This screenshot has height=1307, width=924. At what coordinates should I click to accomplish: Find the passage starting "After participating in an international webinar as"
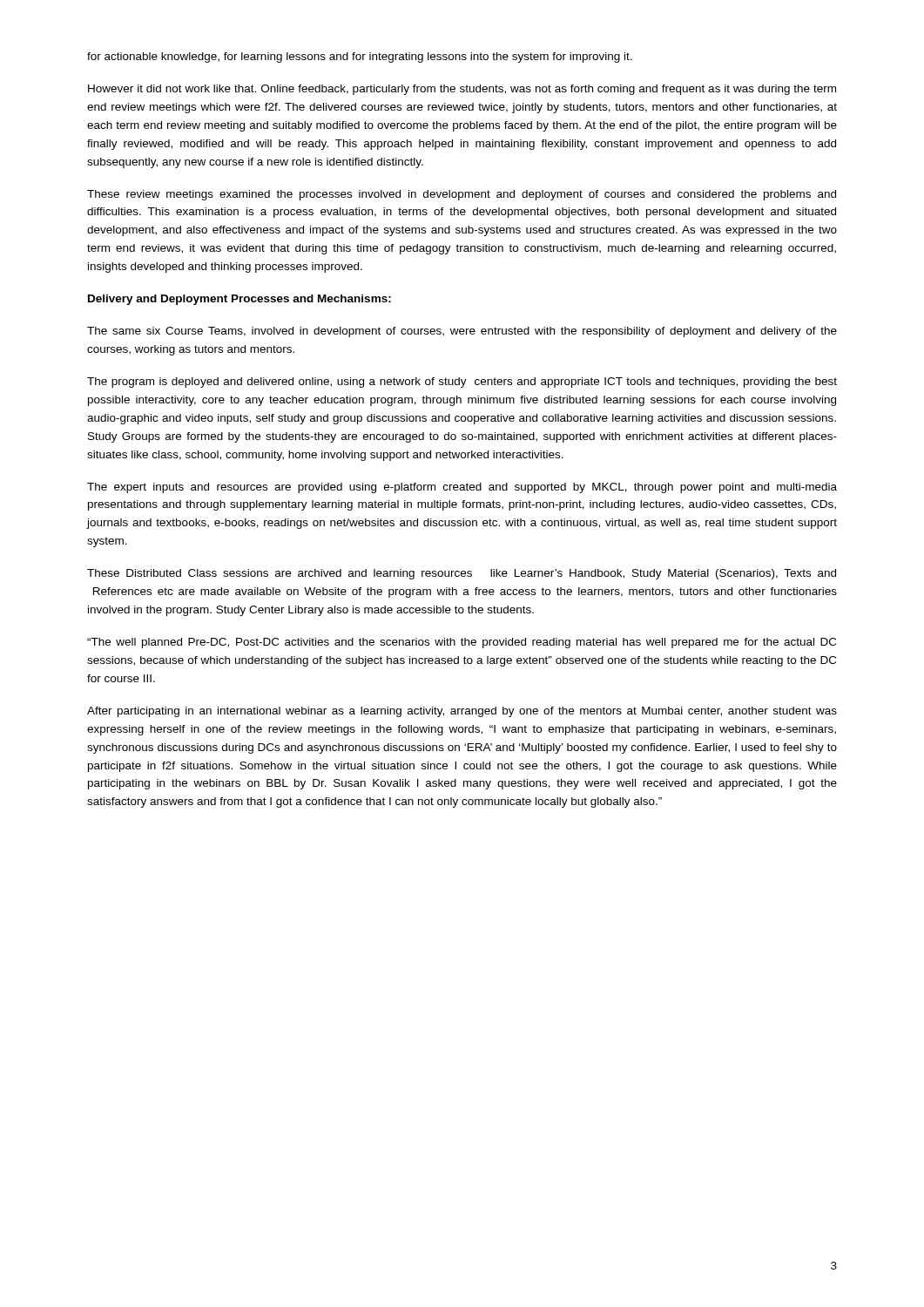[462, 756]
